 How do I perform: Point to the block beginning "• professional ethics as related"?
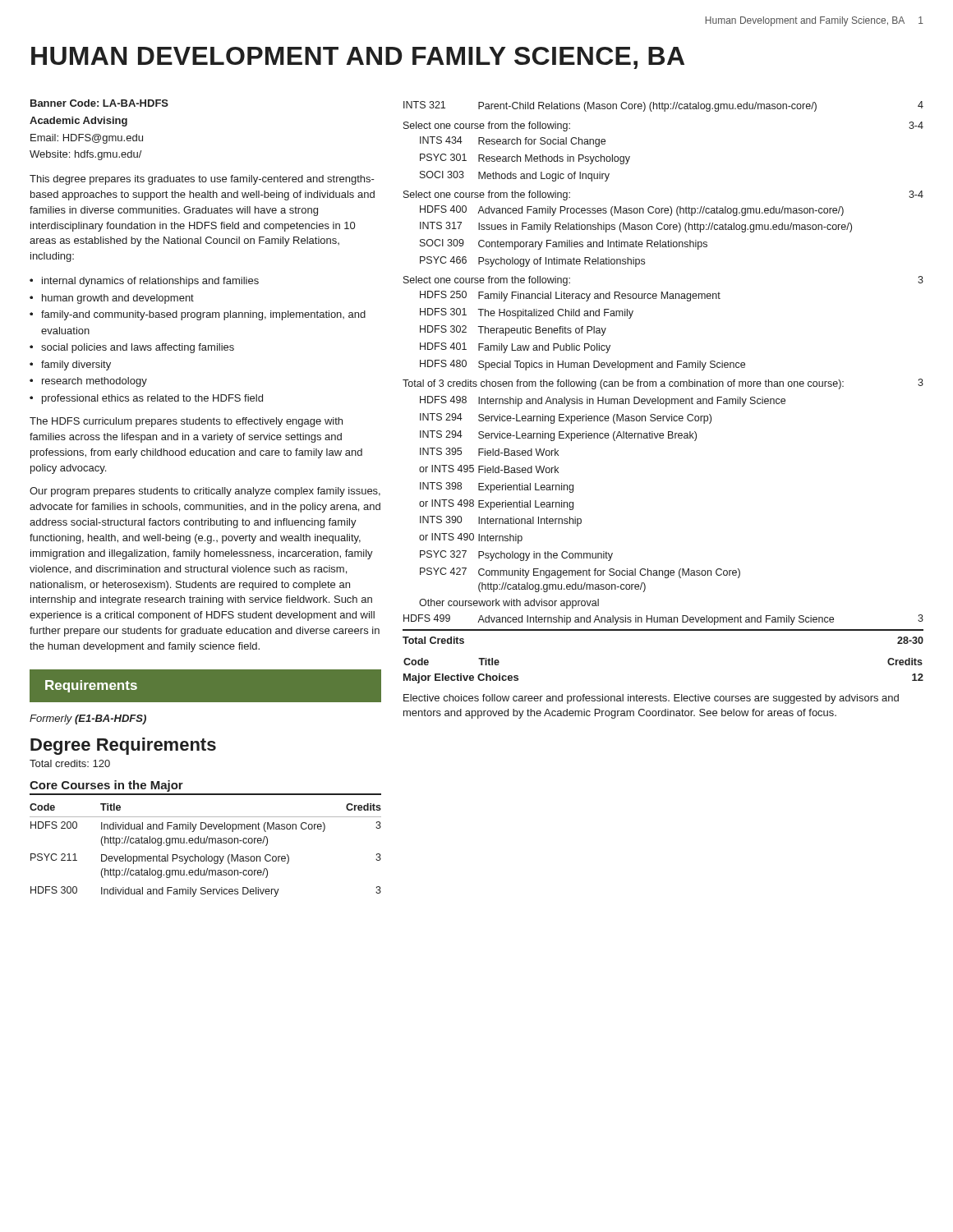147,398
